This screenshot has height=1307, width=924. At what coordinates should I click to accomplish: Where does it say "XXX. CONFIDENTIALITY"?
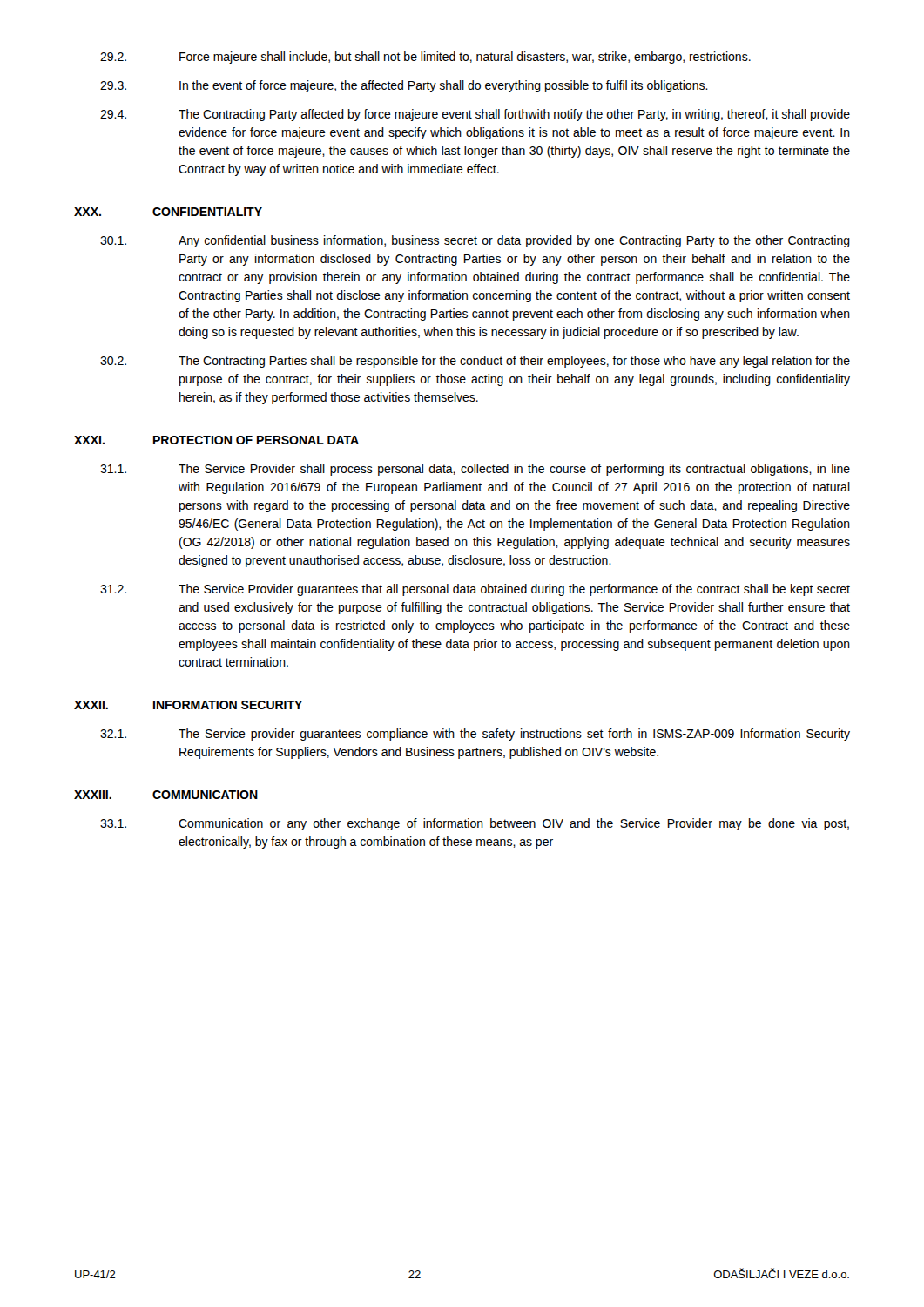point(168,212)
